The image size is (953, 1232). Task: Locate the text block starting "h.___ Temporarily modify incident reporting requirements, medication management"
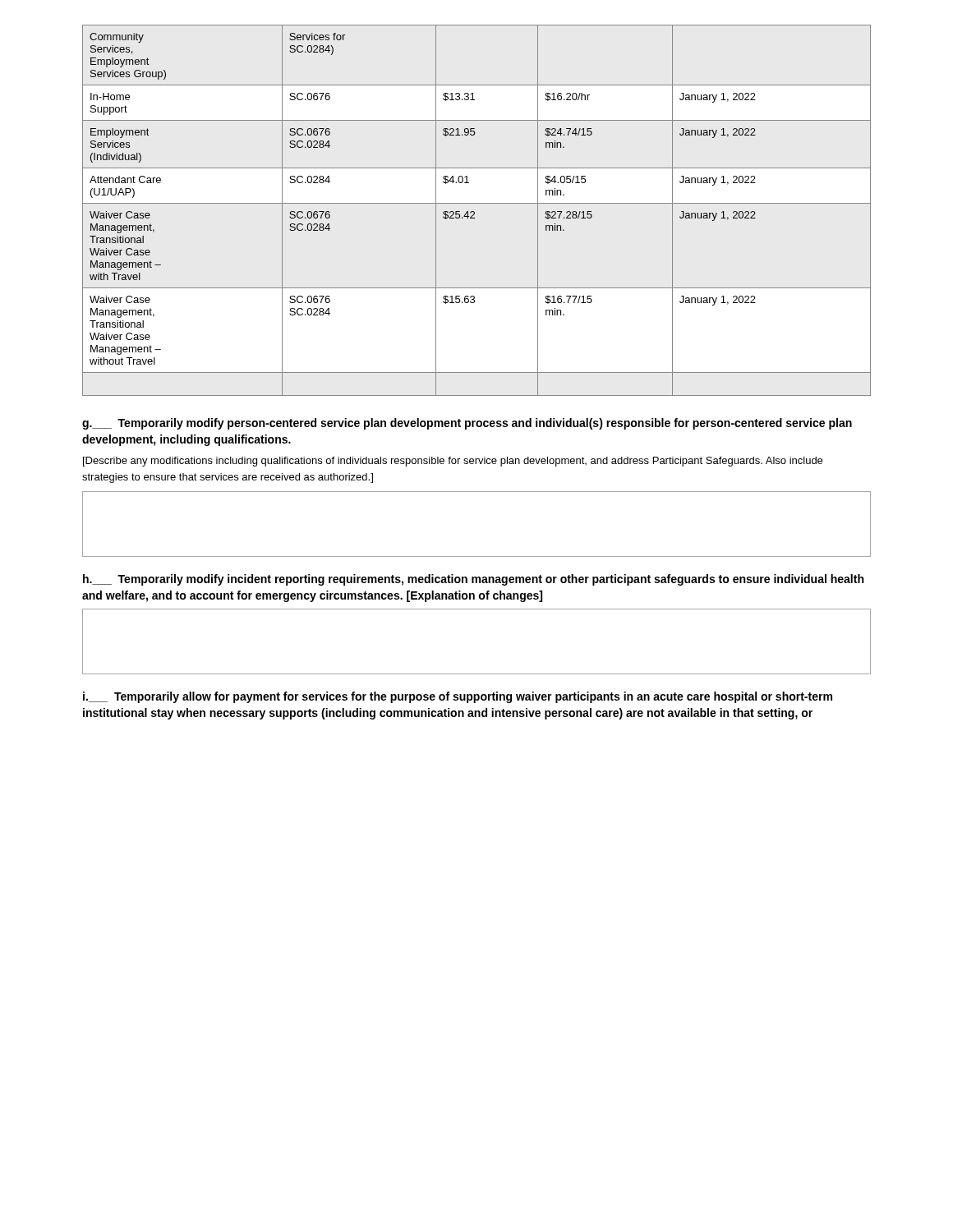473,587
